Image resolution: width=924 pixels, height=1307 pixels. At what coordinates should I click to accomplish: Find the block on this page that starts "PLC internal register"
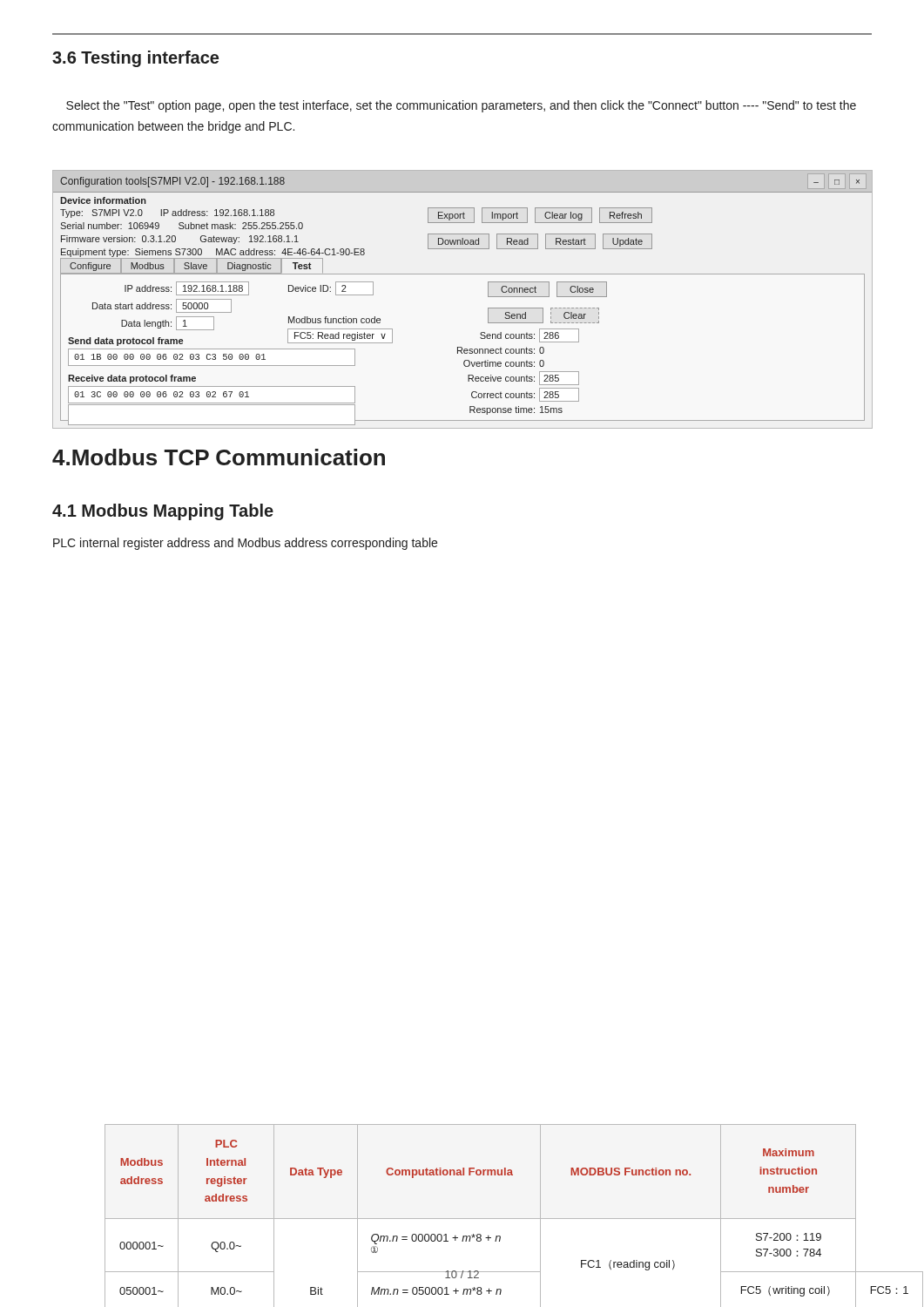coord(245,543)
